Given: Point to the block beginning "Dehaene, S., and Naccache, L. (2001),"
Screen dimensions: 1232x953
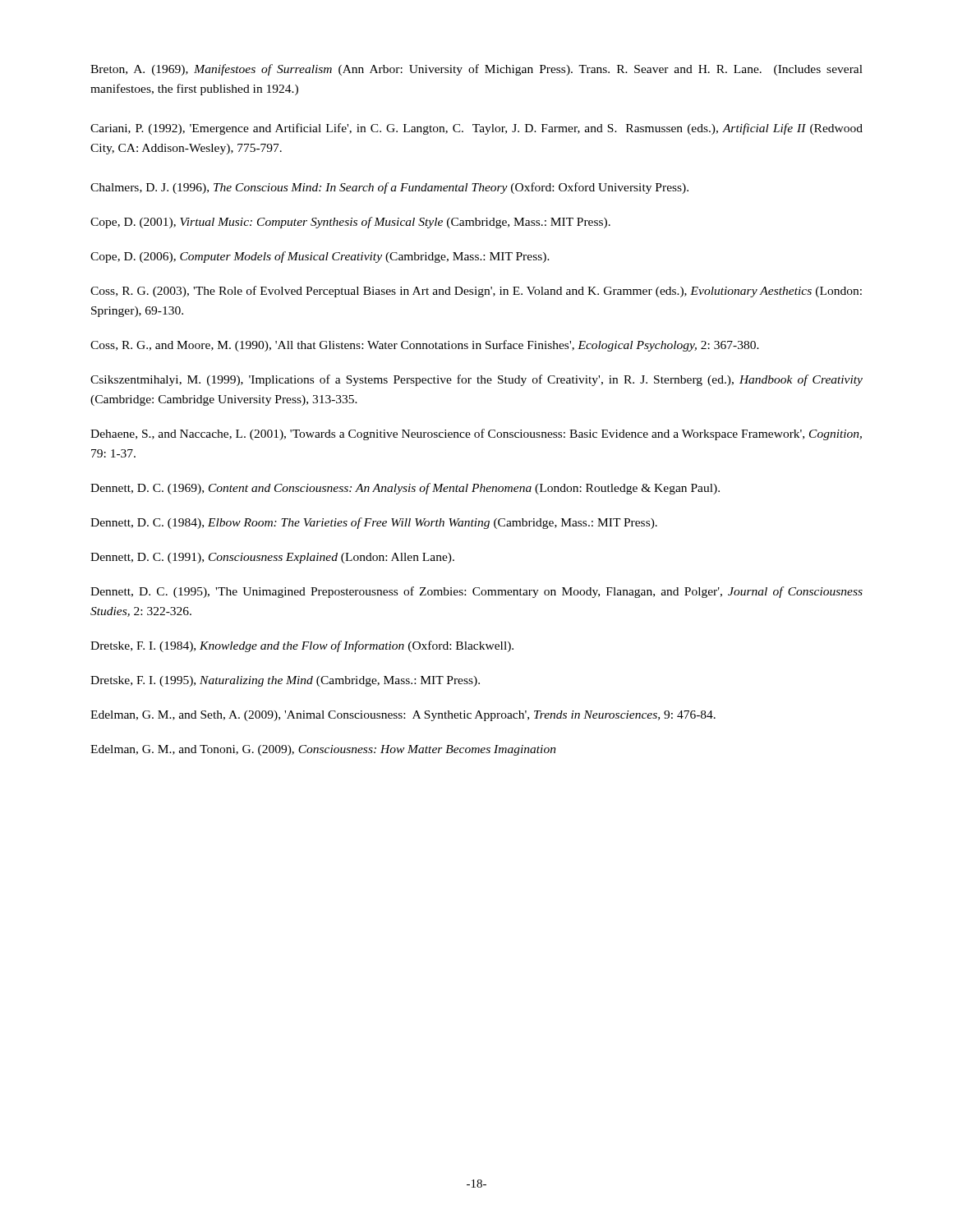Looking at the screenshot, I should pos(476,443).
